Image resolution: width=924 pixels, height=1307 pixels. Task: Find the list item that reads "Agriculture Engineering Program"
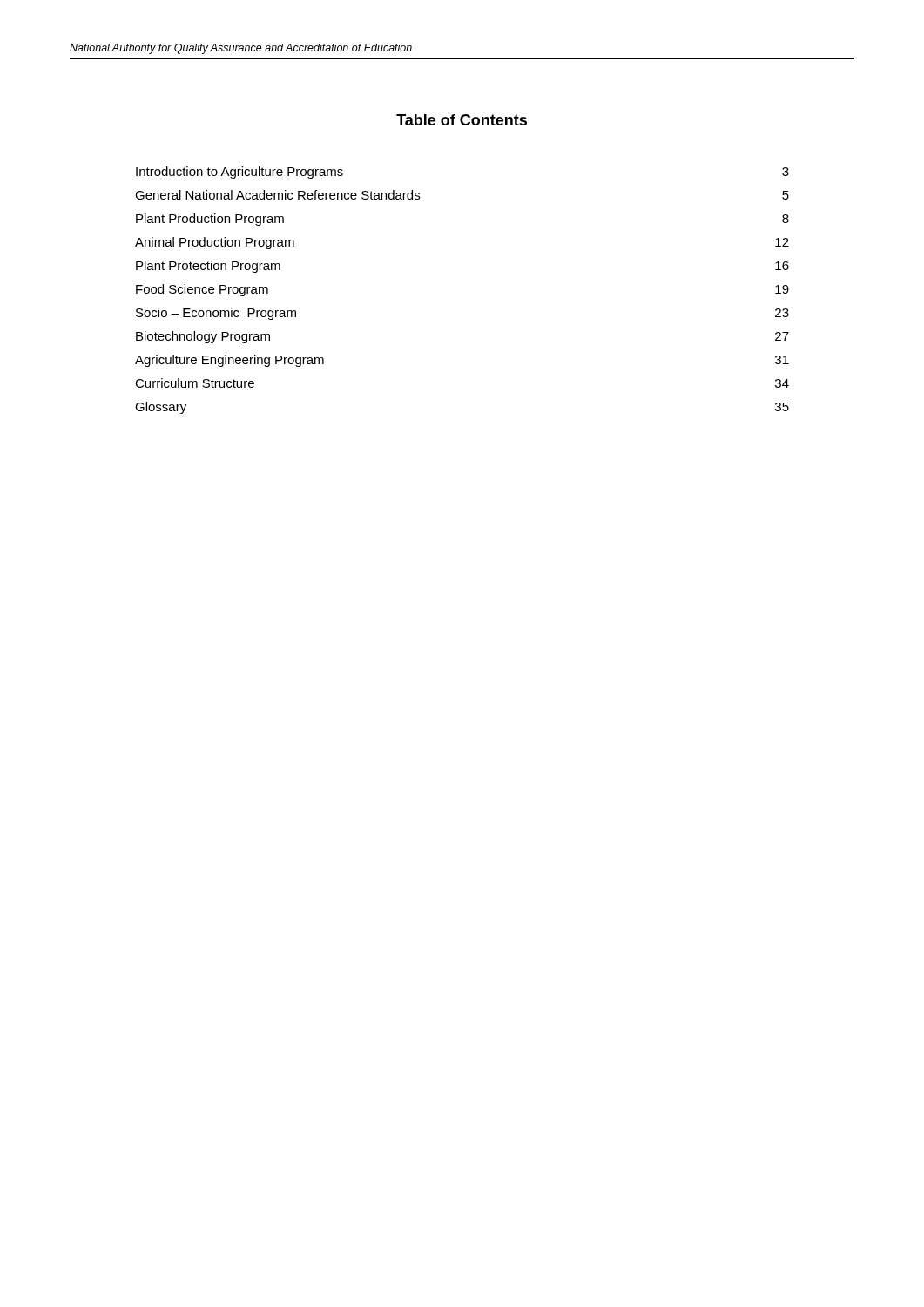[229, 360]
